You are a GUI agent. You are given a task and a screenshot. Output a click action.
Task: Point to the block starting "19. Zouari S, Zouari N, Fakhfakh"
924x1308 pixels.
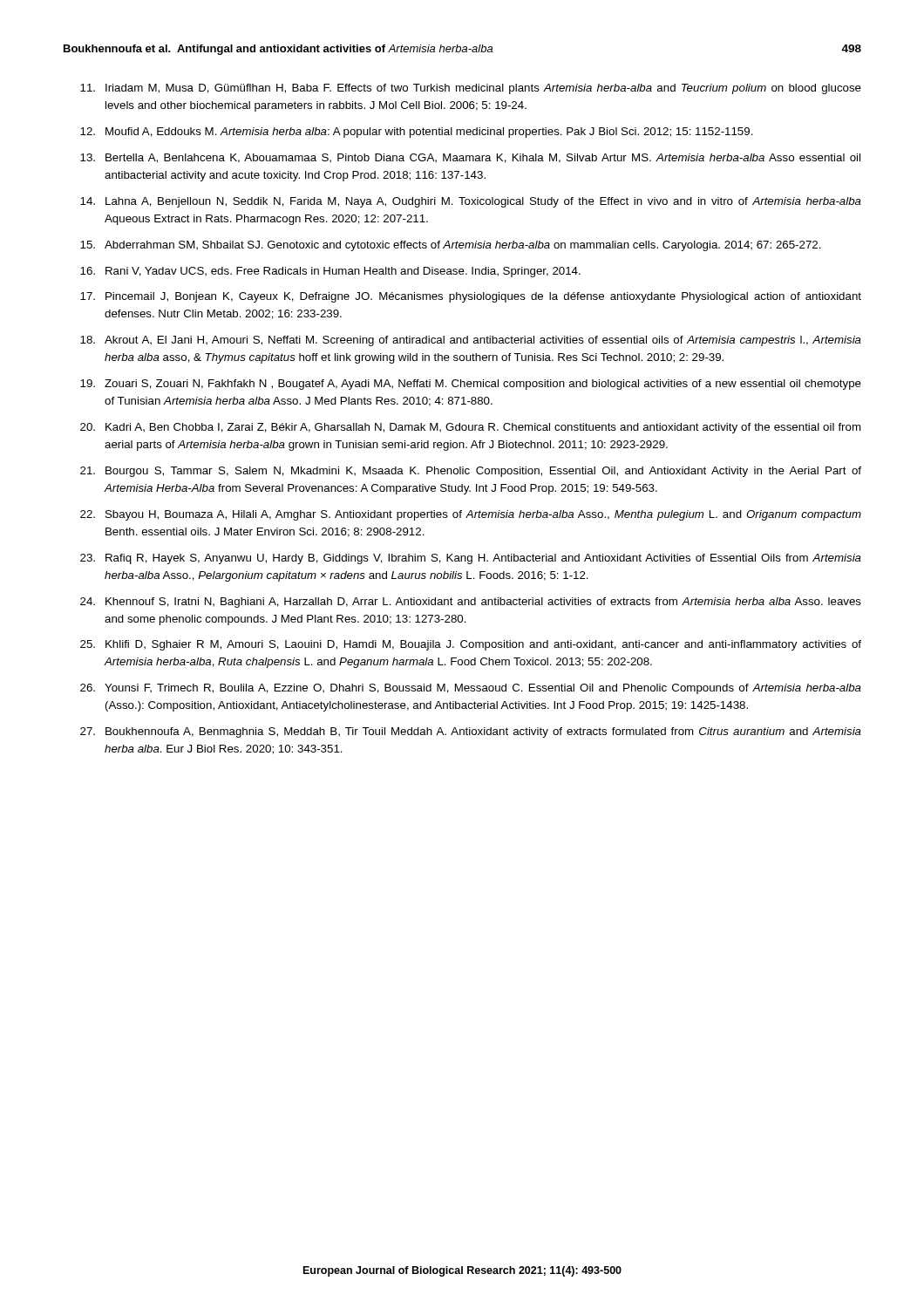point(462,393)
